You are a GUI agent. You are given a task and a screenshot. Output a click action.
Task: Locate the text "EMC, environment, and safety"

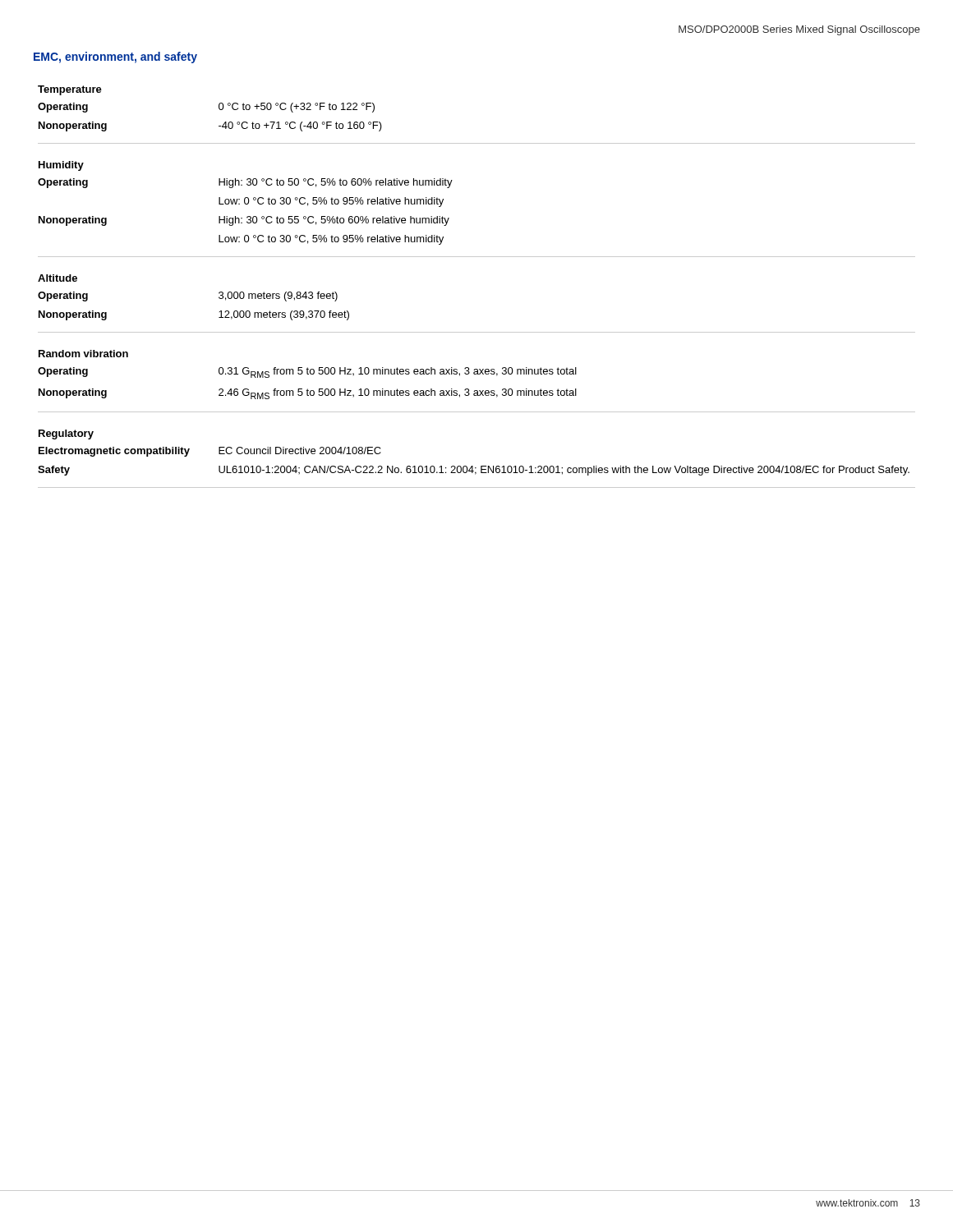click(x=115, y=57)
